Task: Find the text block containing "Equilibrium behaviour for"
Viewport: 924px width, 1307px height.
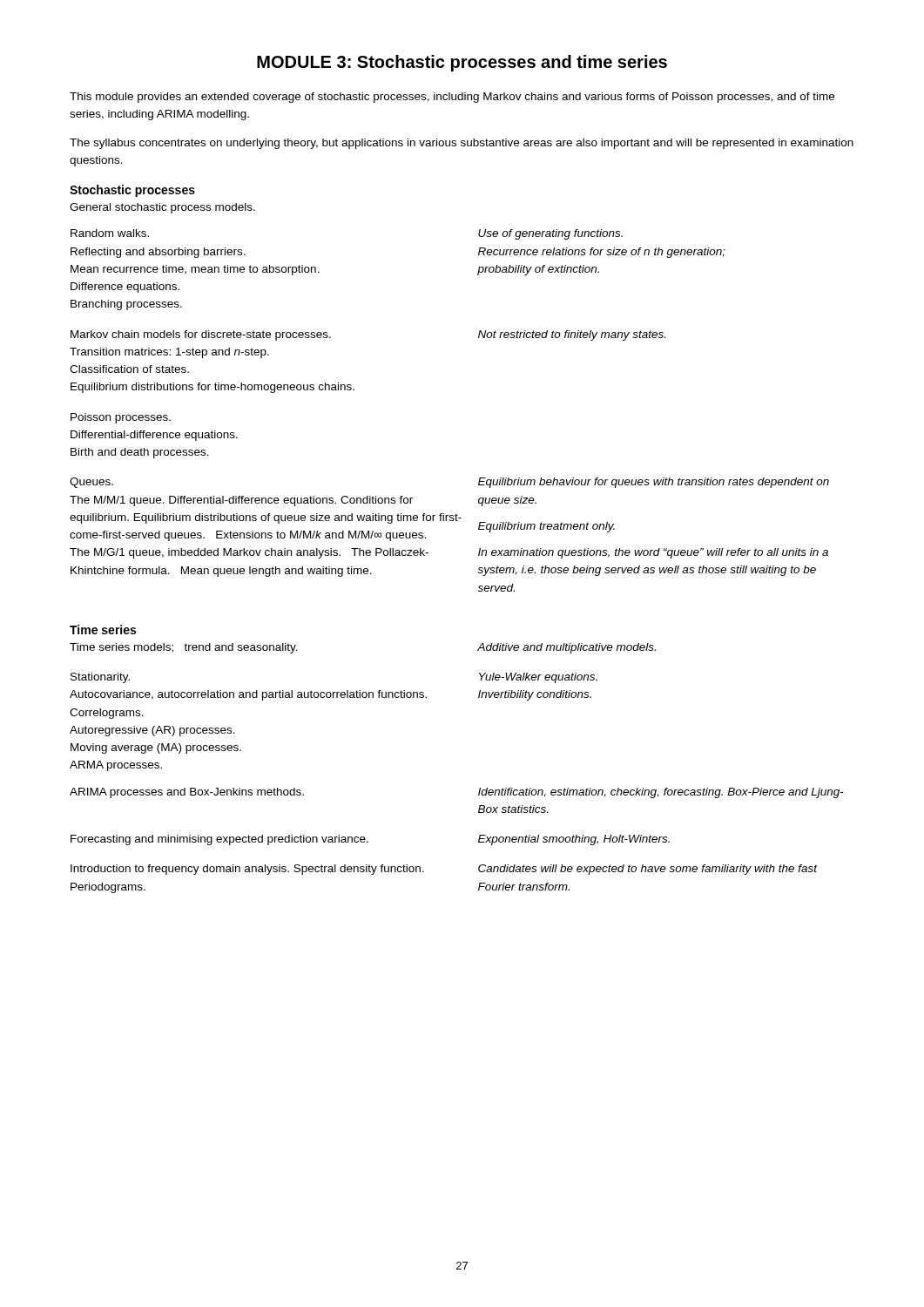Action: (653, 490)
